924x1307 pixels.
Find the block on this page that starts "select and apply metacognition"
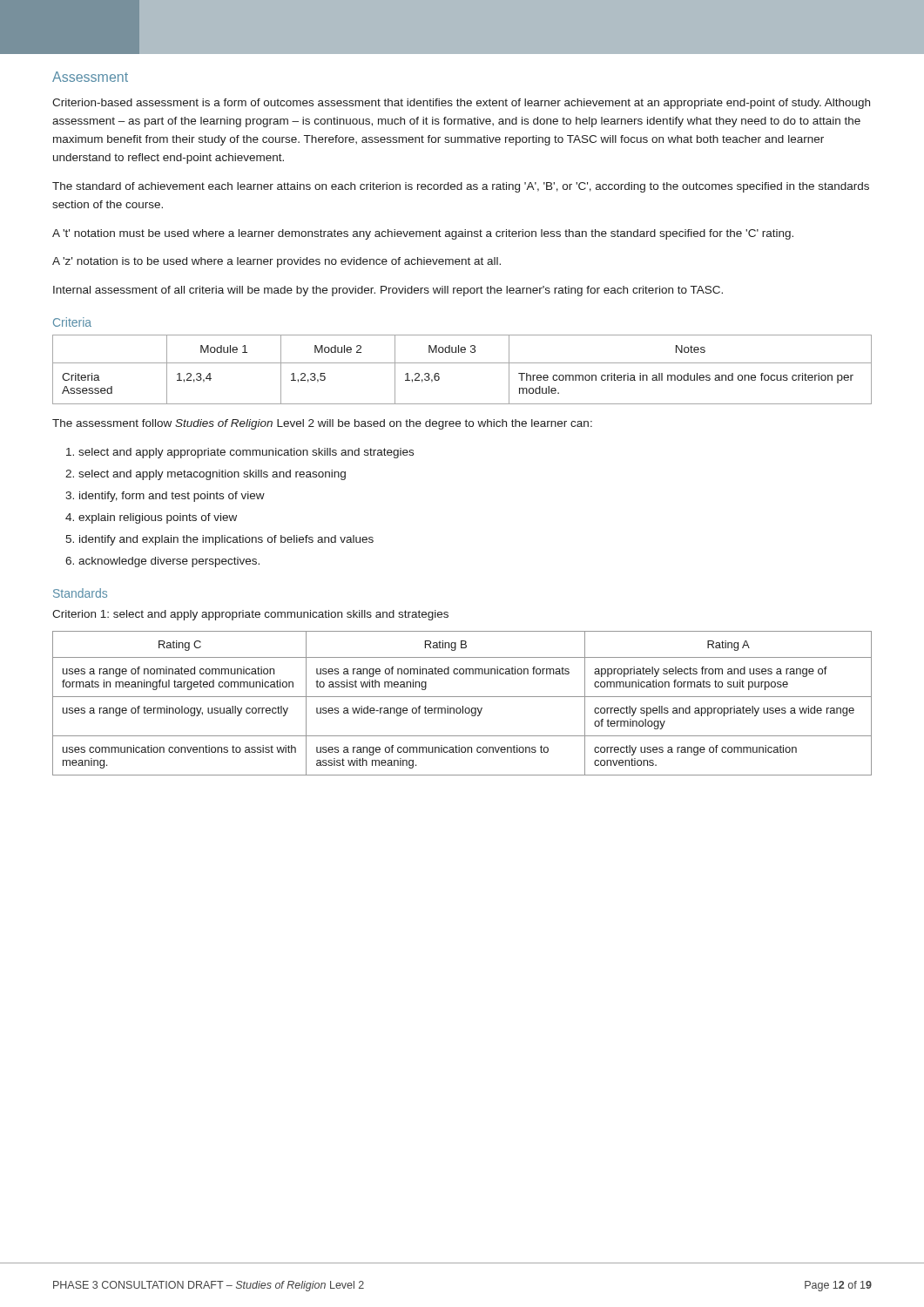[212, 475]
